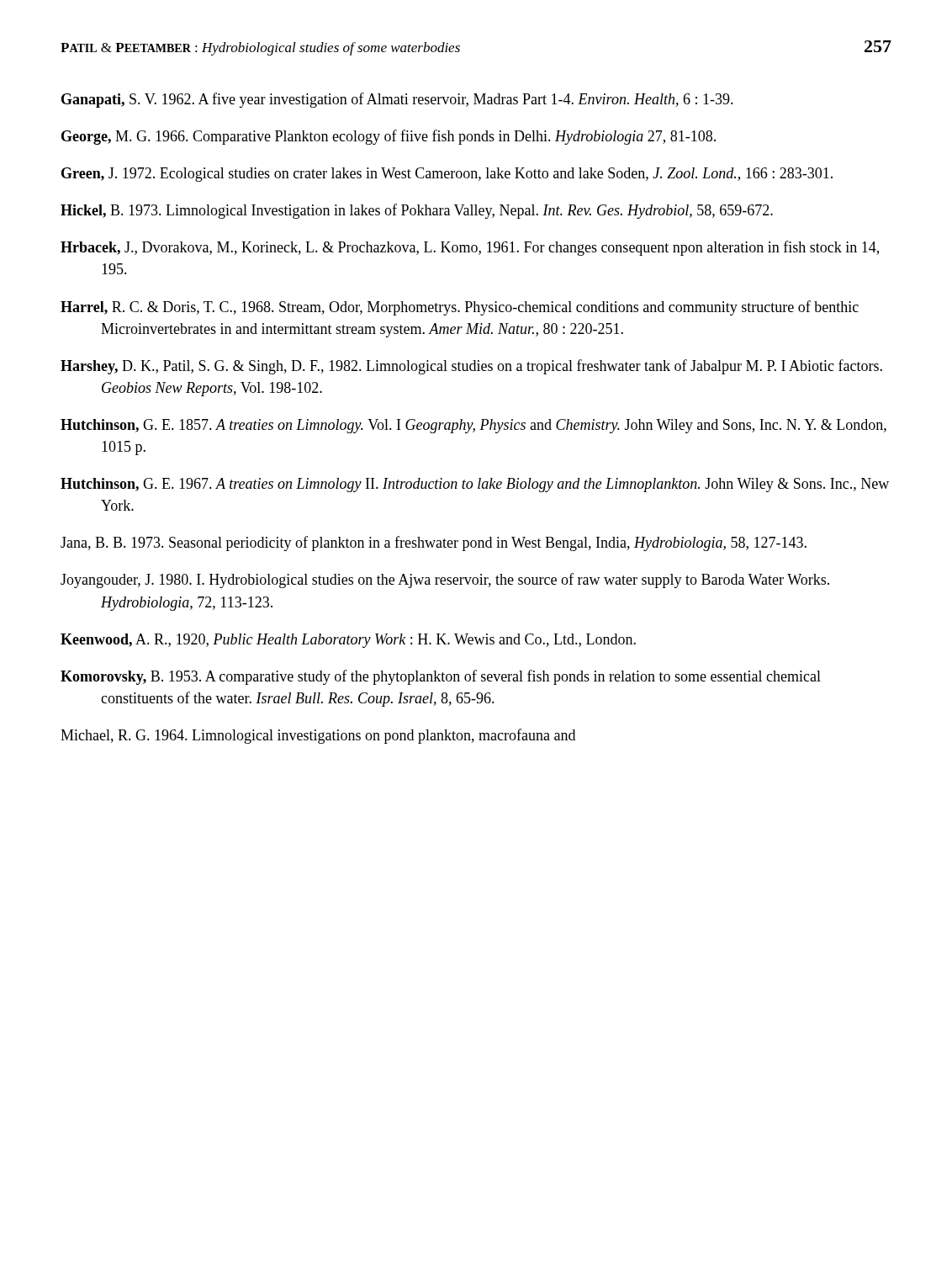This screenshot has width=952, height=1262.
Task: Select the text starting "Keenwood, A. R., 1920, Public Health Laboratory Work"
Action: tap(349, 639)
